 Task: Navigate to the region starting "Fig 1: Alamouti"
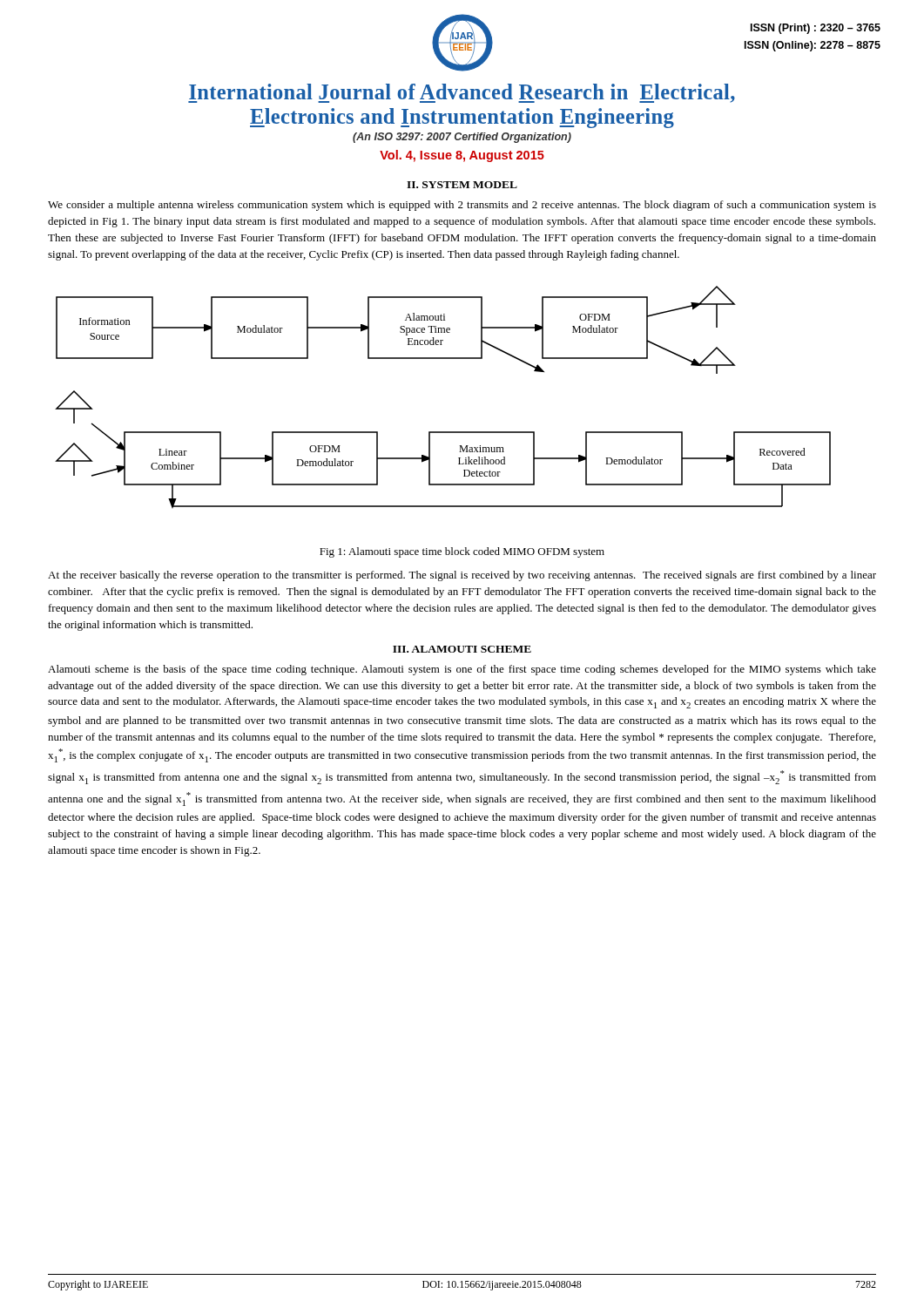462,551
